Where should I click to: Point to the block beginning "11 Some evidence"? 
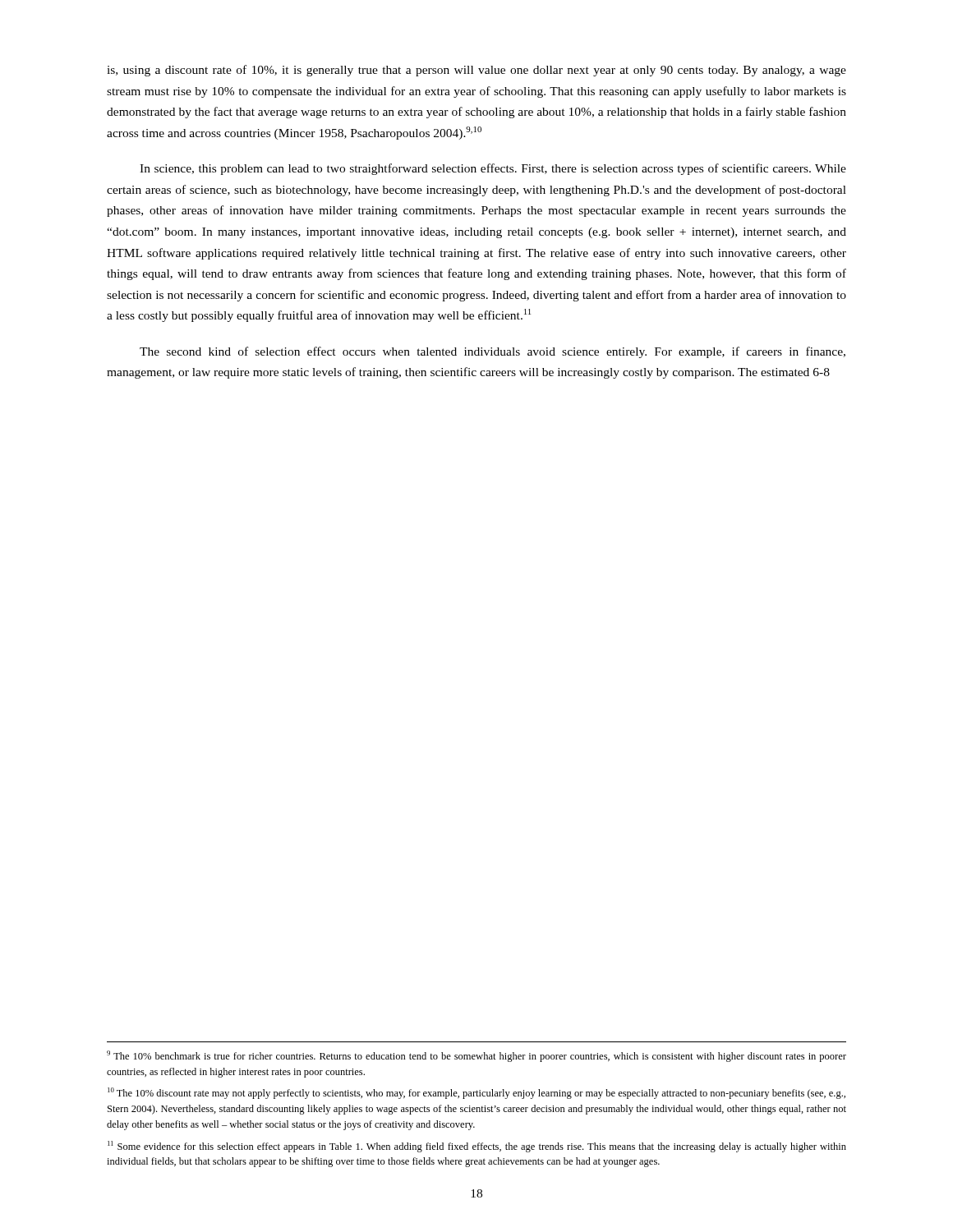[x=476, y=1154]
